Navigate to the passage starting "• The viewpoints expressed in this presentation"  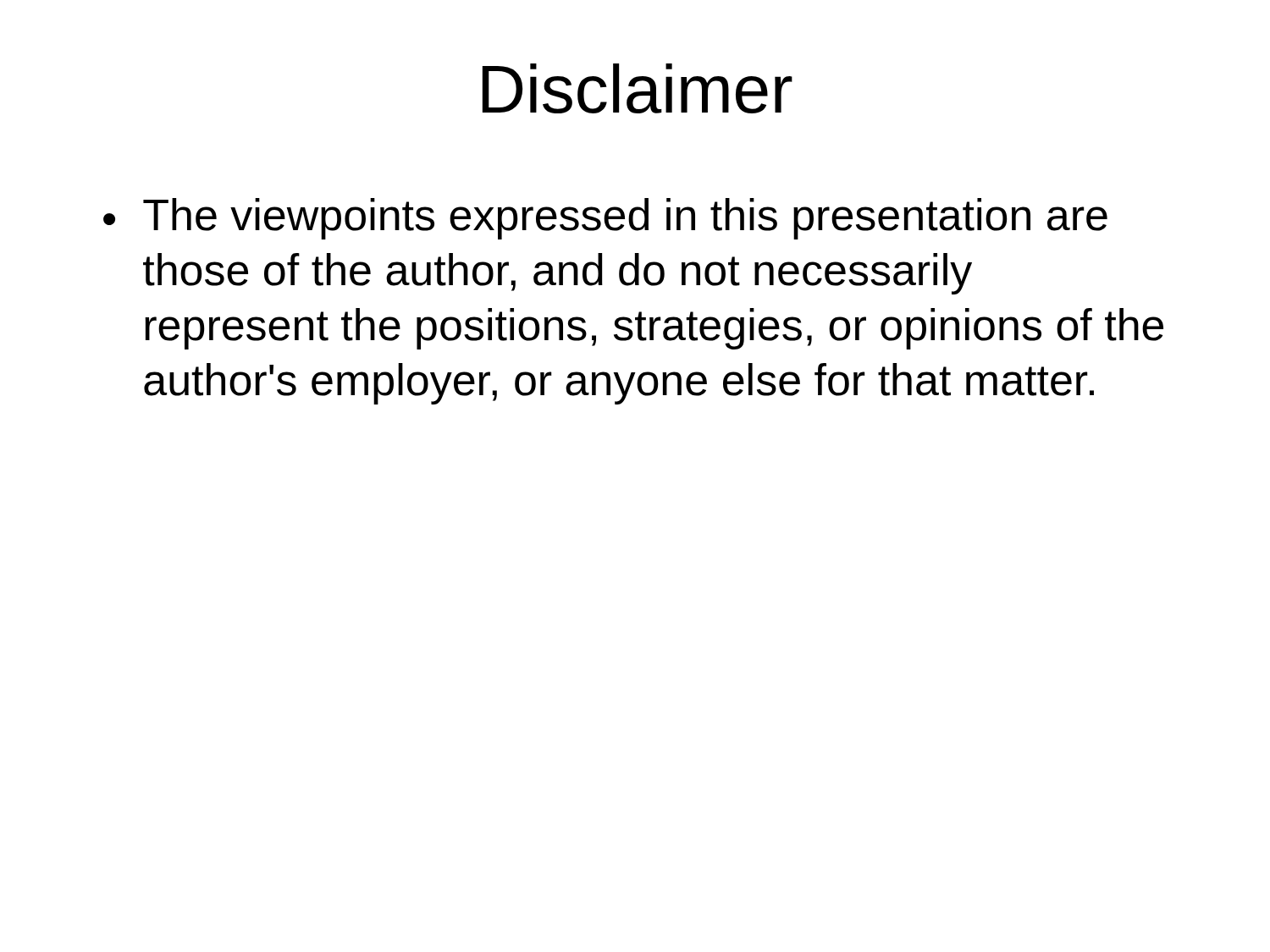click(635, 298)
